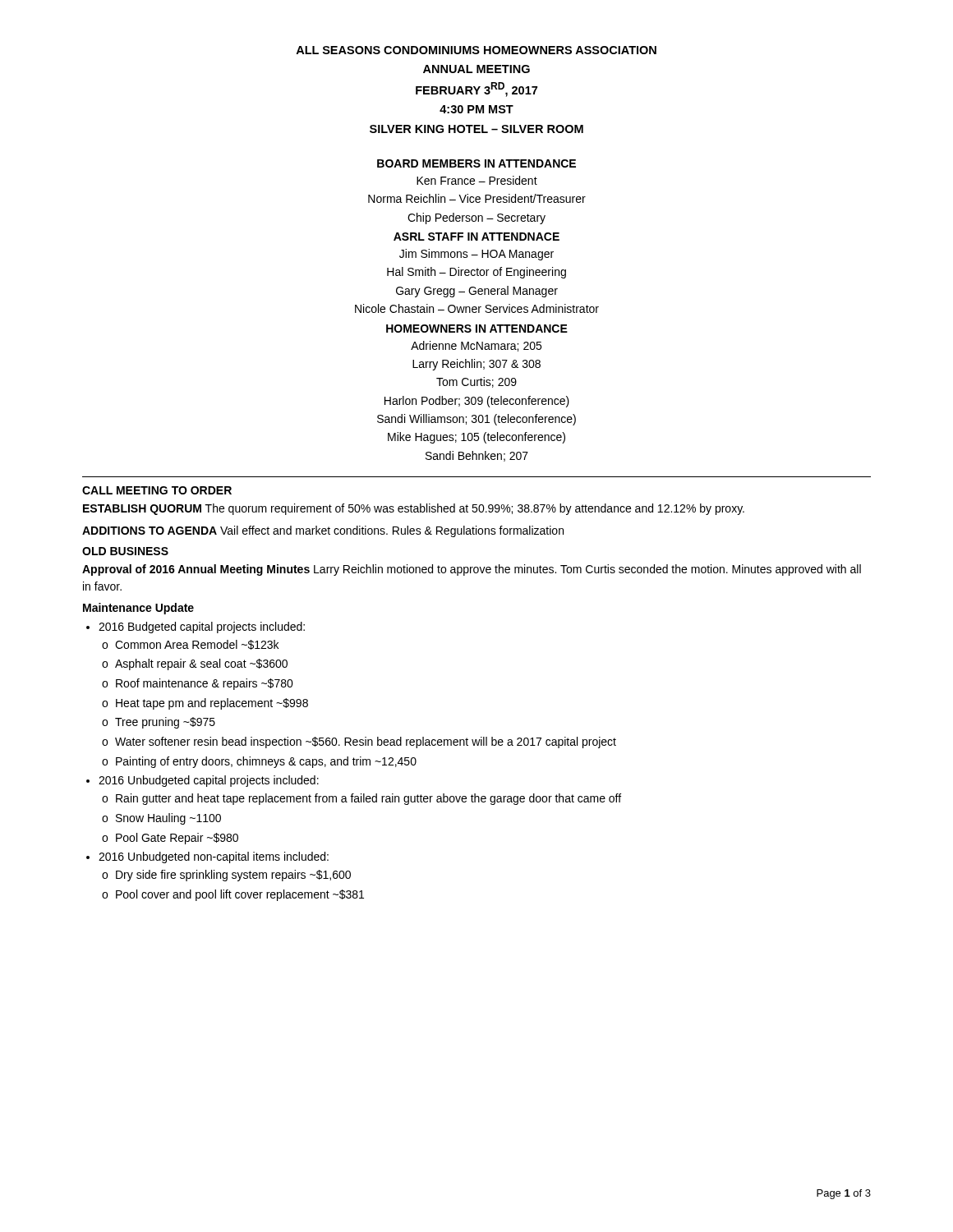Locate the element starting "Common Area Remodel ~$123k"

197,644
